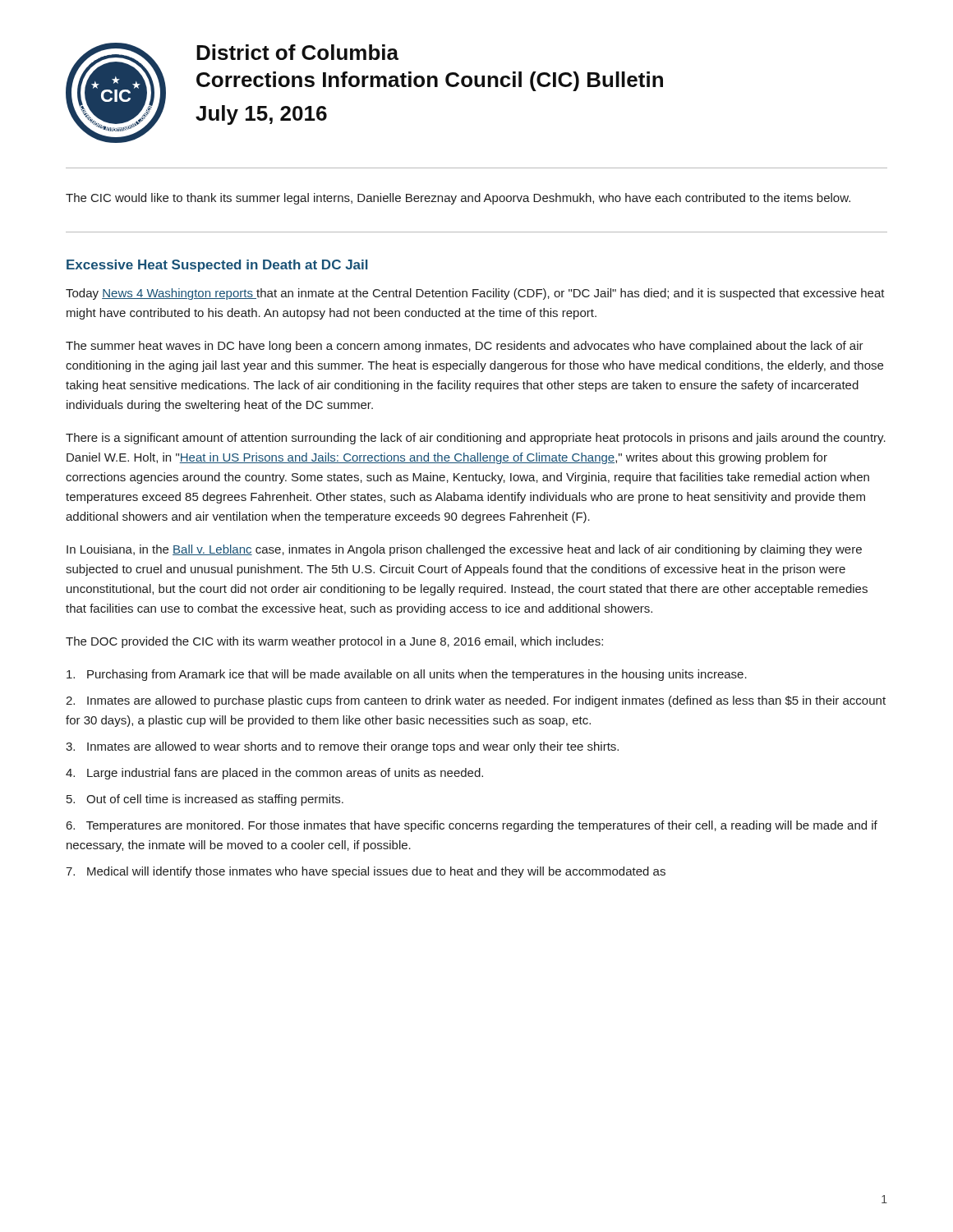Where is the passage that starts "5. Out of cell time is"?

(205, 799)
